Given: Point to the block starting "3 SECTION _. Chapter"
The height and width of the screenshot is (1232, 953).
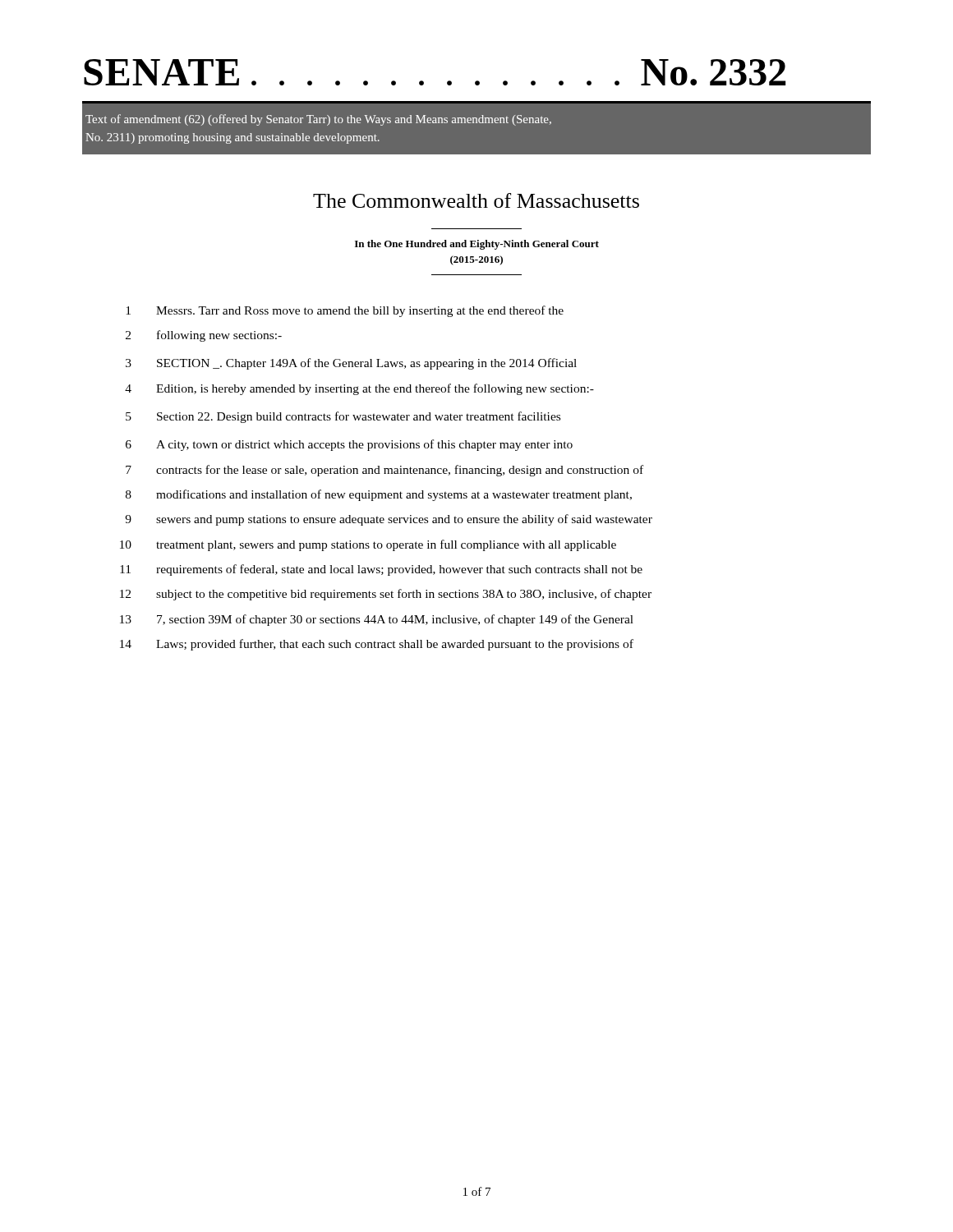Looking at the screenshot, I should point(476,363).
